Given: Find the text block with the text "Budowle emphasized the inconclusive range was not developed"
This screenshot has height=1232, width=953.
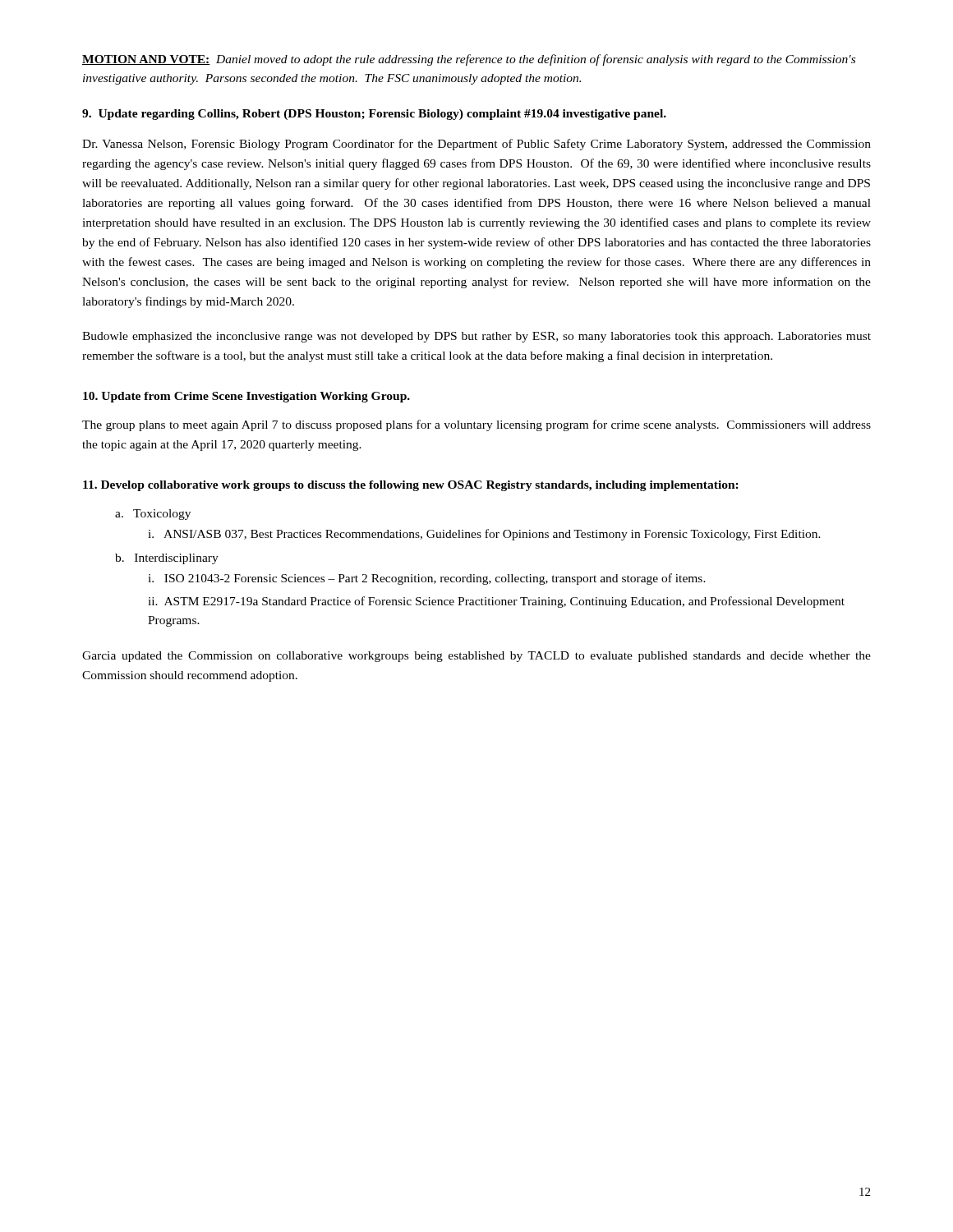Looking at the screenshot, I should 476,345.
